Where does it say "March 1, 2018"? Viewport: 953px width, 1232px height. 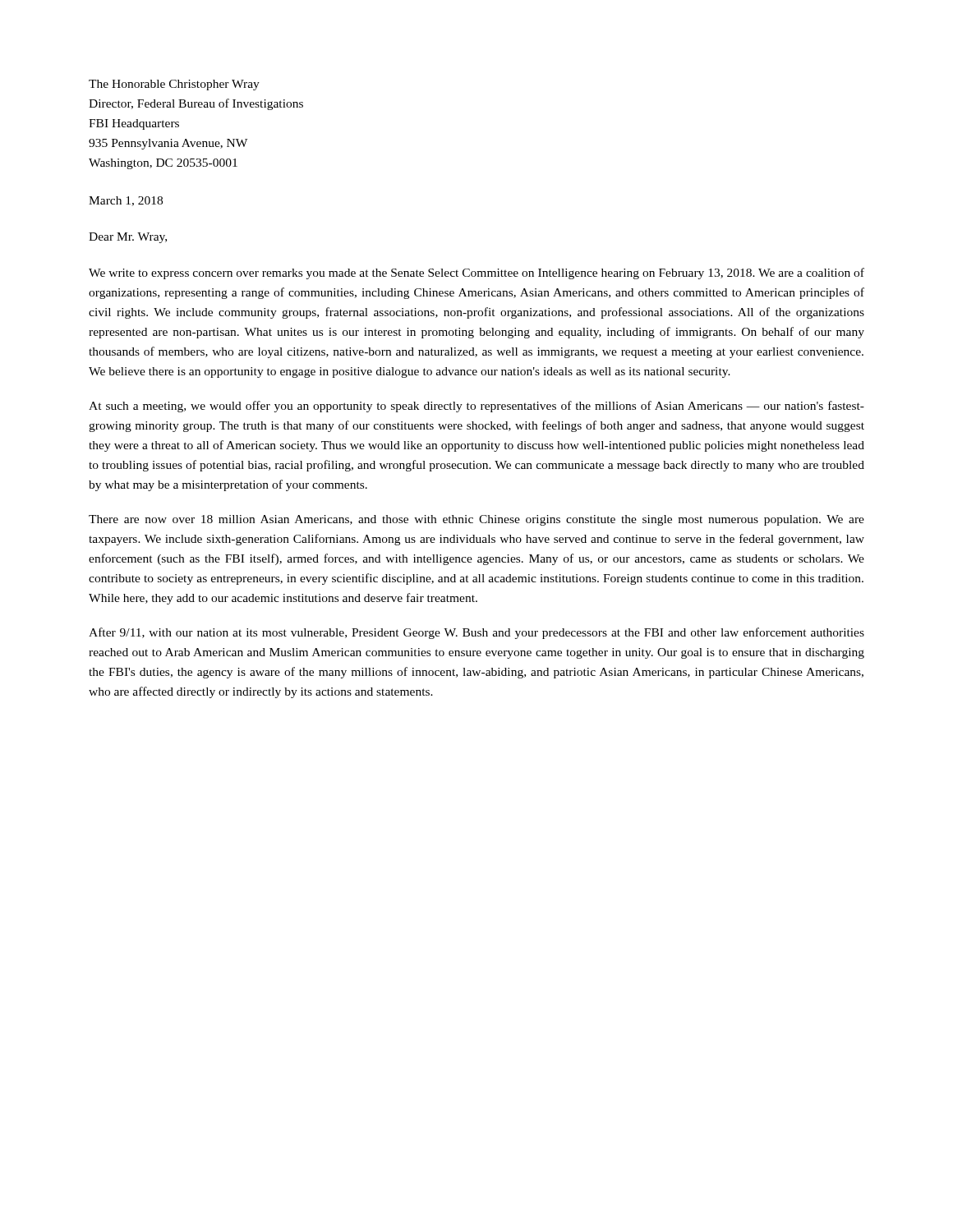(x=126, y=200)
